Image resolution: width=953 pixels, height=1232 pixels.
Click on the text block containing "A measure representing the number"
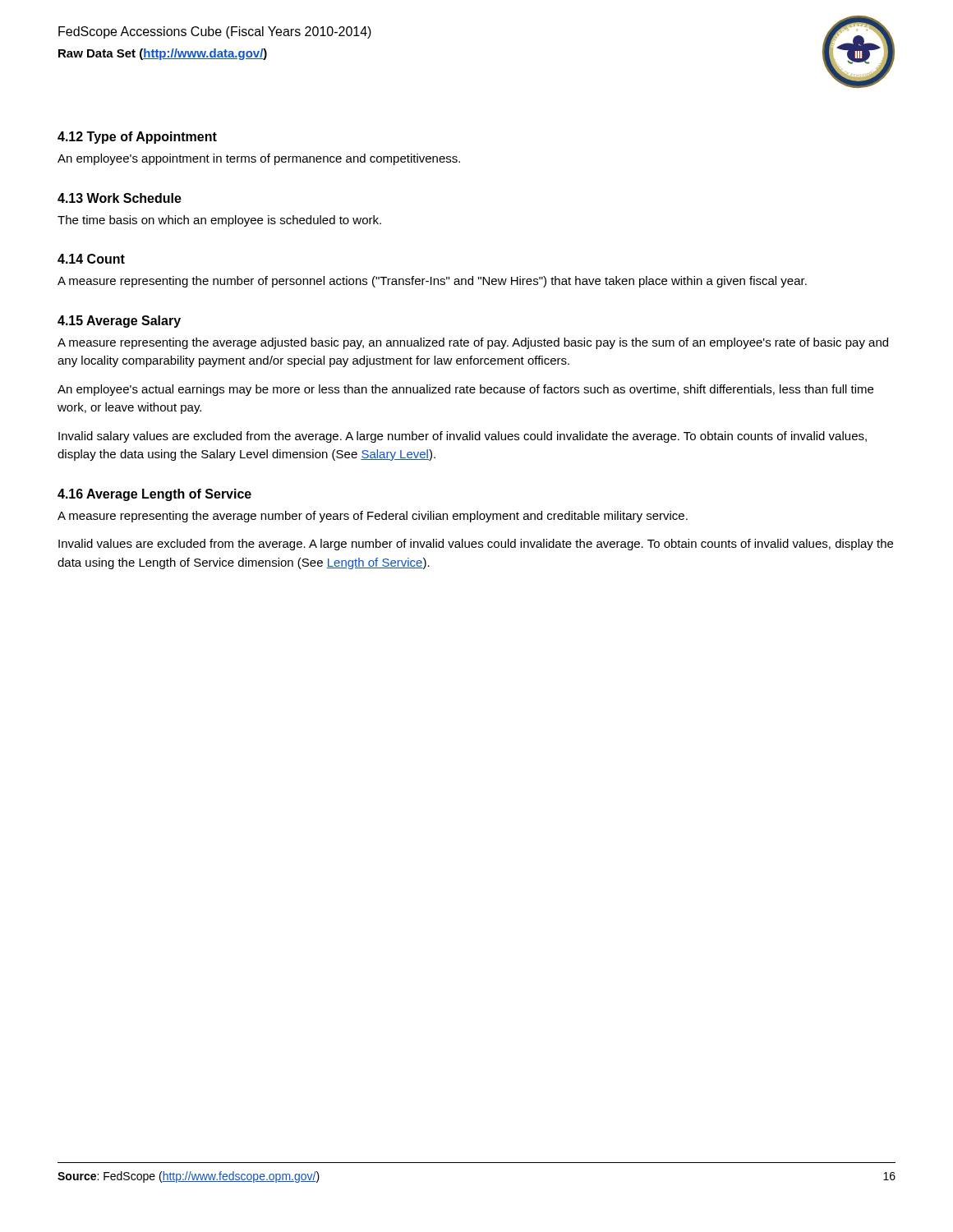click(x=432, y=280)
